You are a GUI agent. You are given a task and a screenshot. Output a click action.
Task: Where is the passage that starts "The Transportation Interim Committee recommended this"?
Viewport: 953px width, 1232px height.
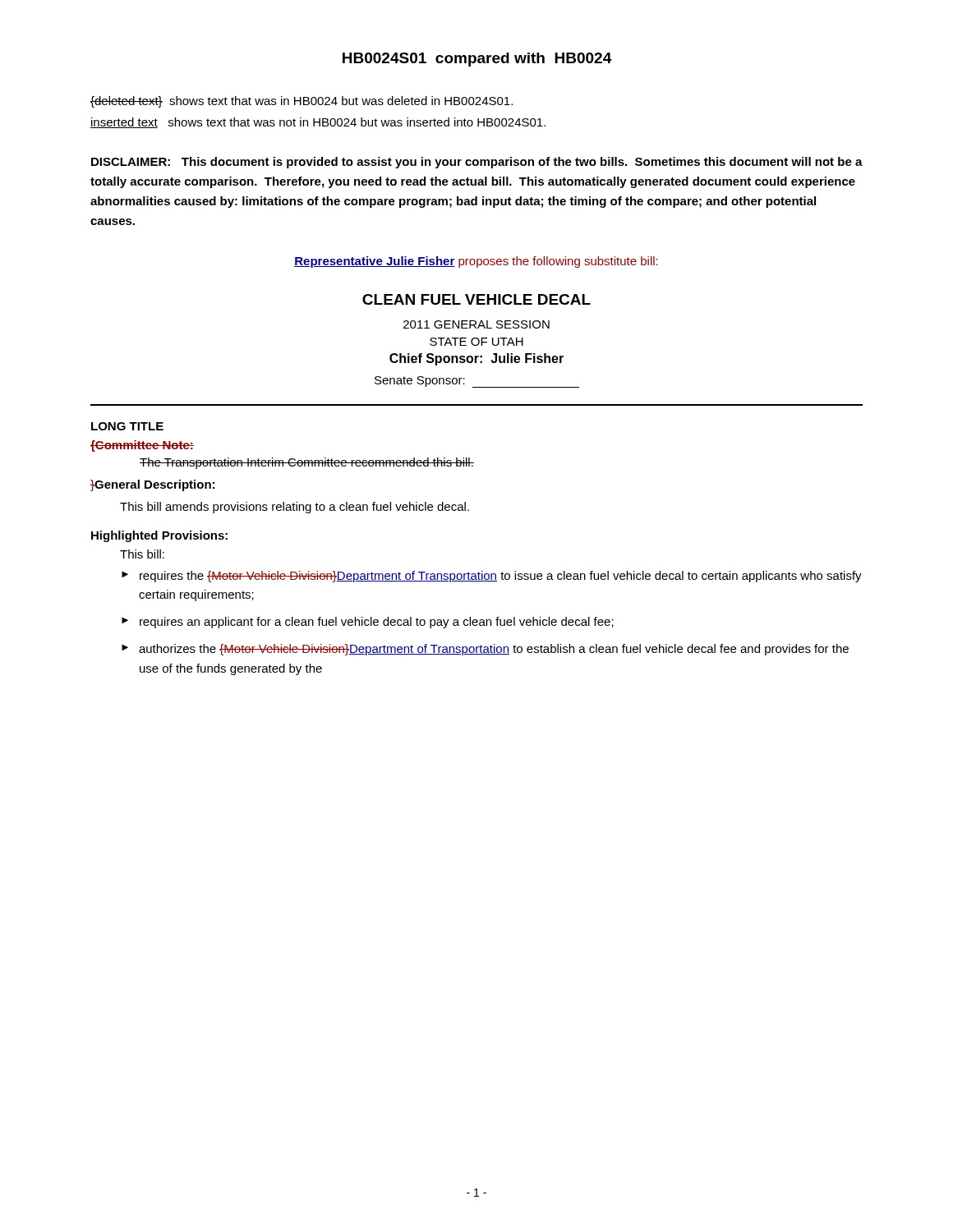[x=307, y=462]
